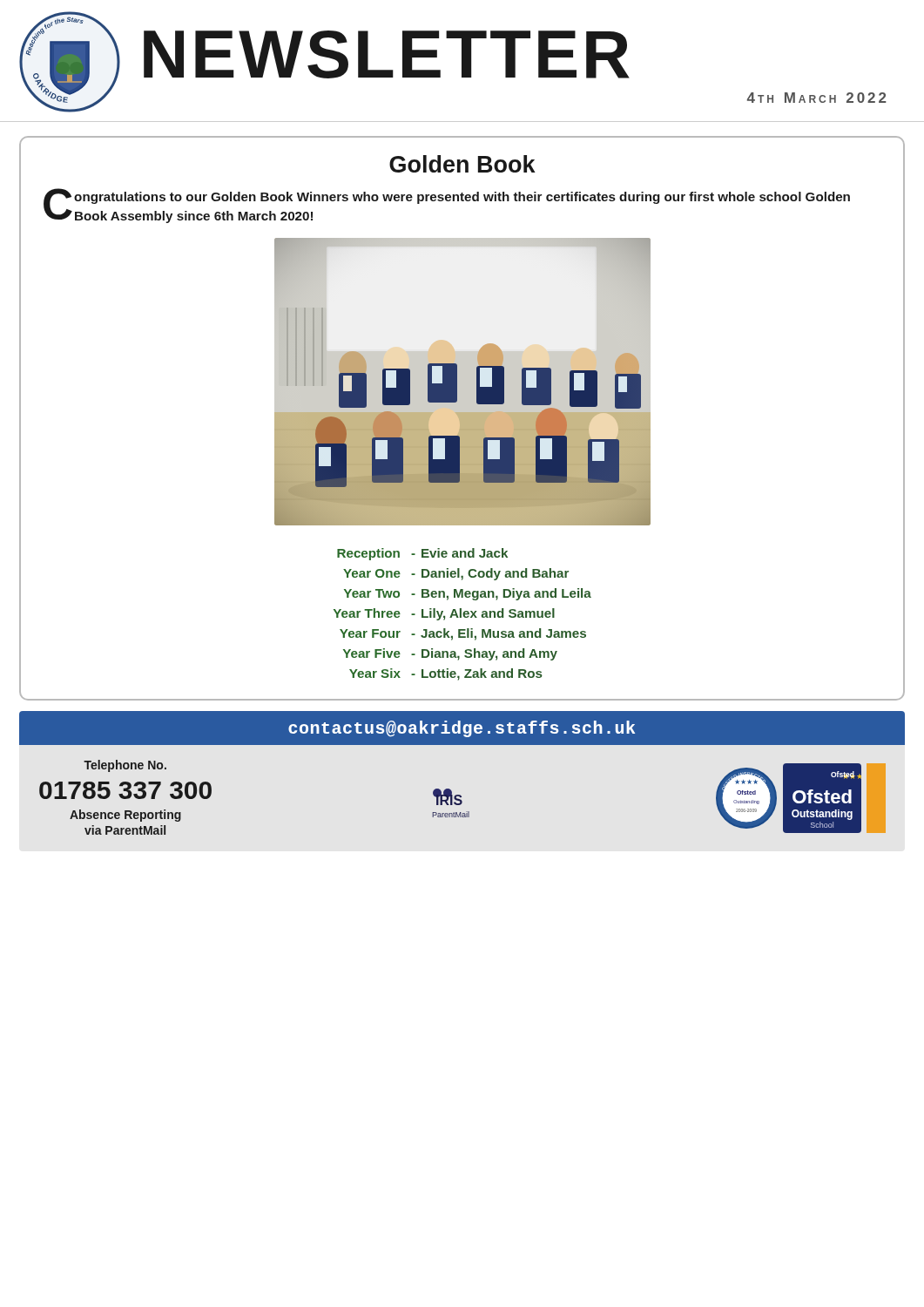Screen dimensions: 1307x924
Task: Click on the photo
Action: coord(462,383)
